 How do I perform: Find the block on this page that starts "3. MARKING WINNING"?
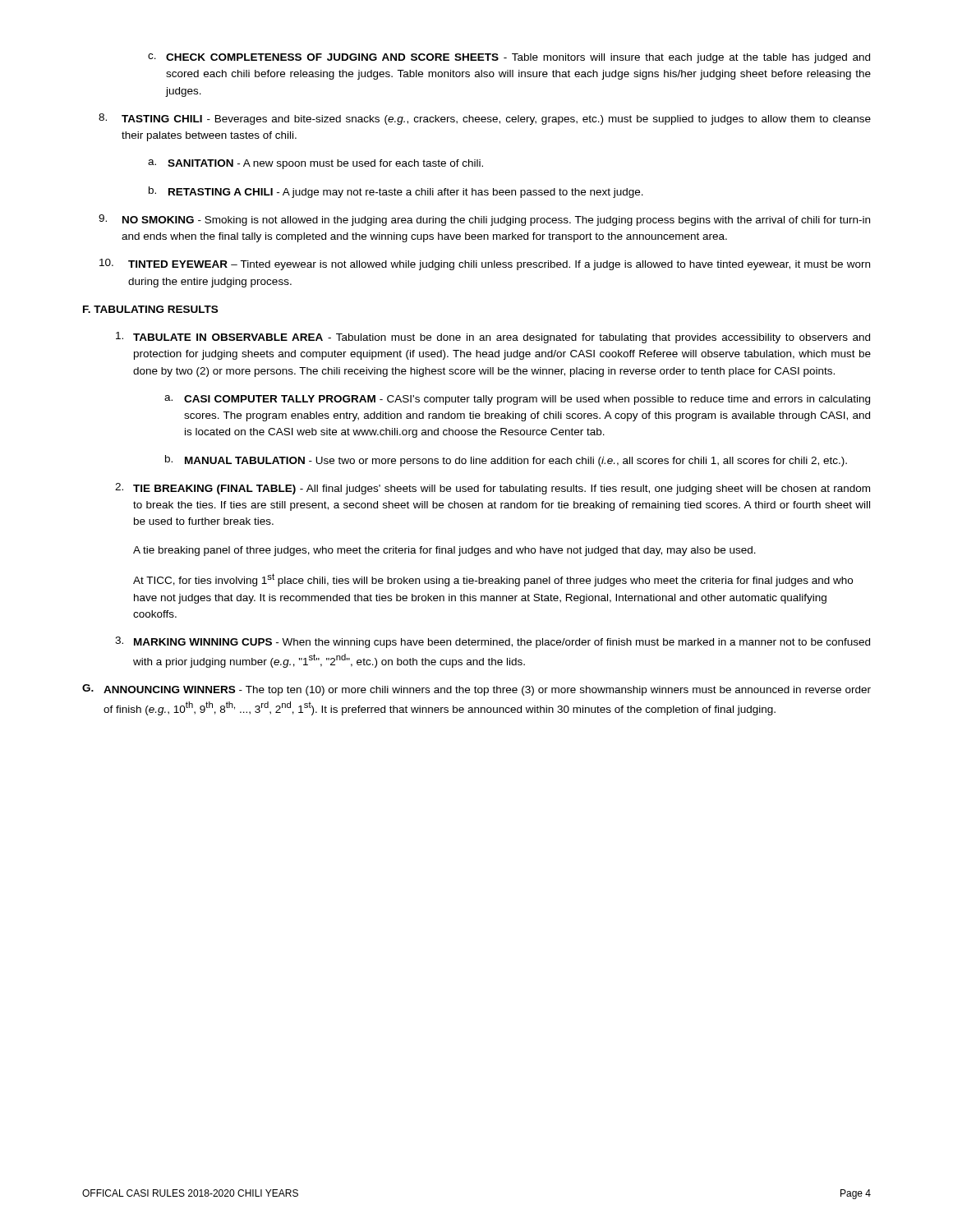[x=493, y=652]
